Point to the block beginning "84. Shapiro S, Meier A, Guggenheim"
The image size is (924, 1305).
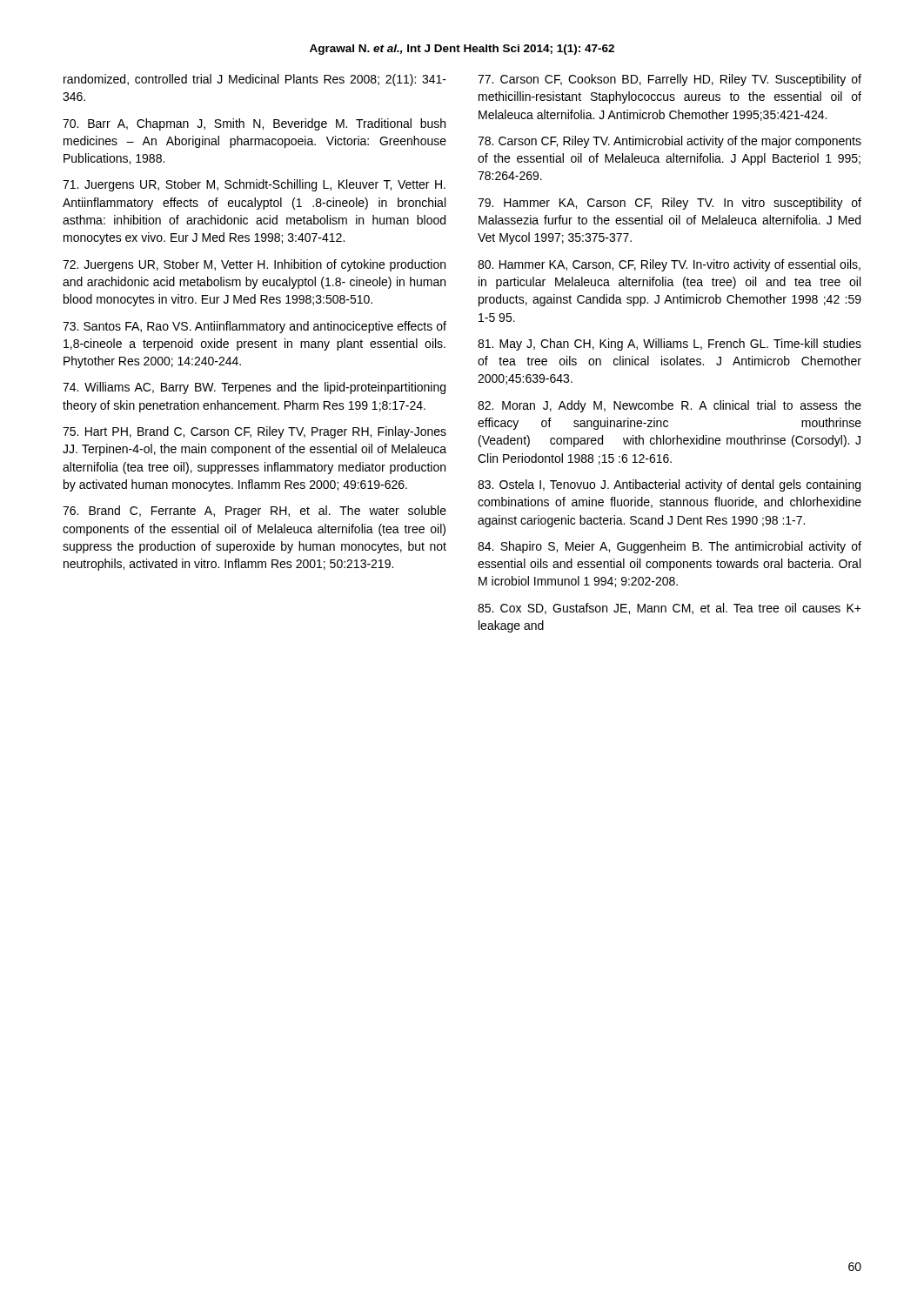(x=669, y=564)
